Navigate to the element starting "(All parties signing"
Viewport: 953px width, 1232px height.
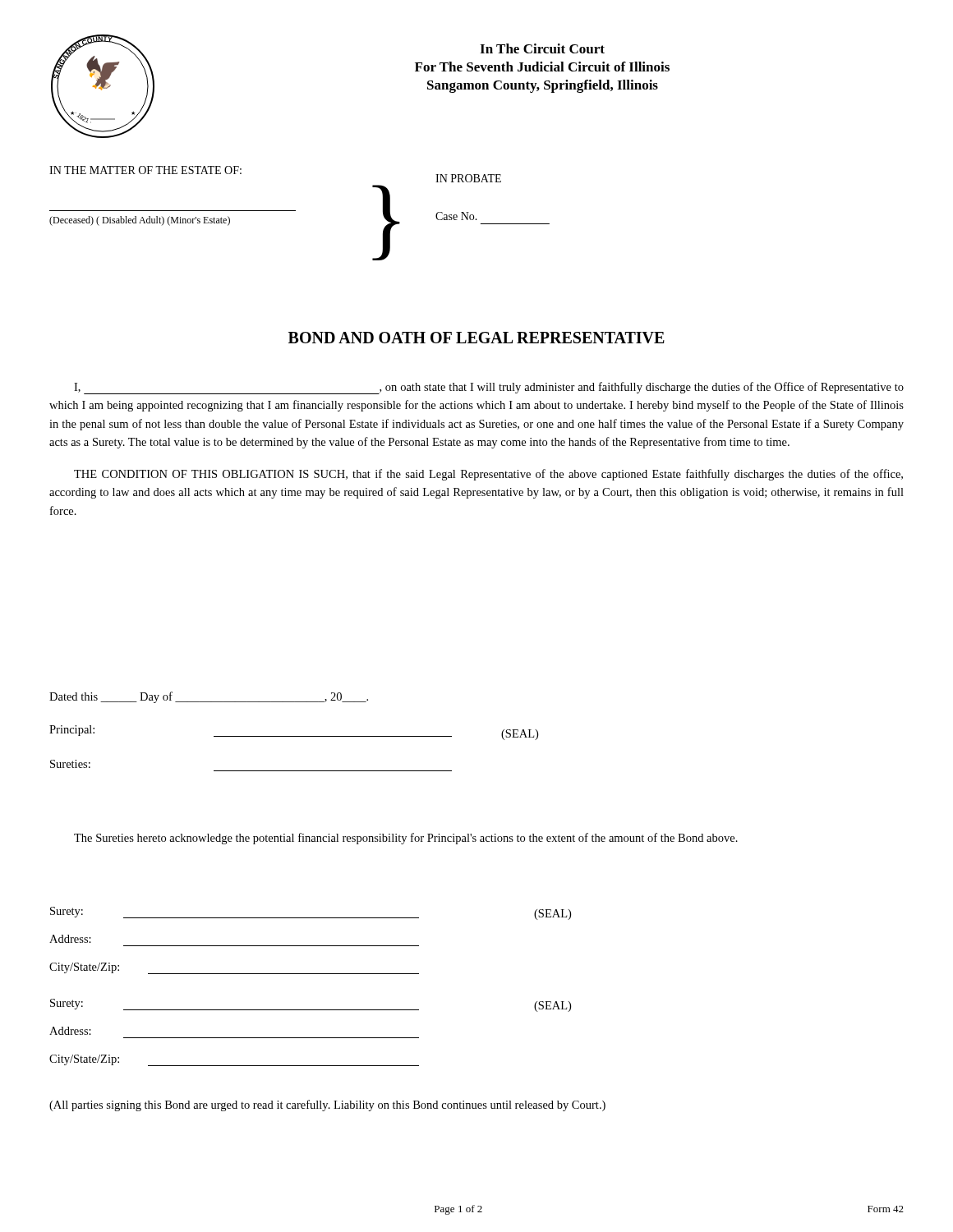coord(327,1105)
